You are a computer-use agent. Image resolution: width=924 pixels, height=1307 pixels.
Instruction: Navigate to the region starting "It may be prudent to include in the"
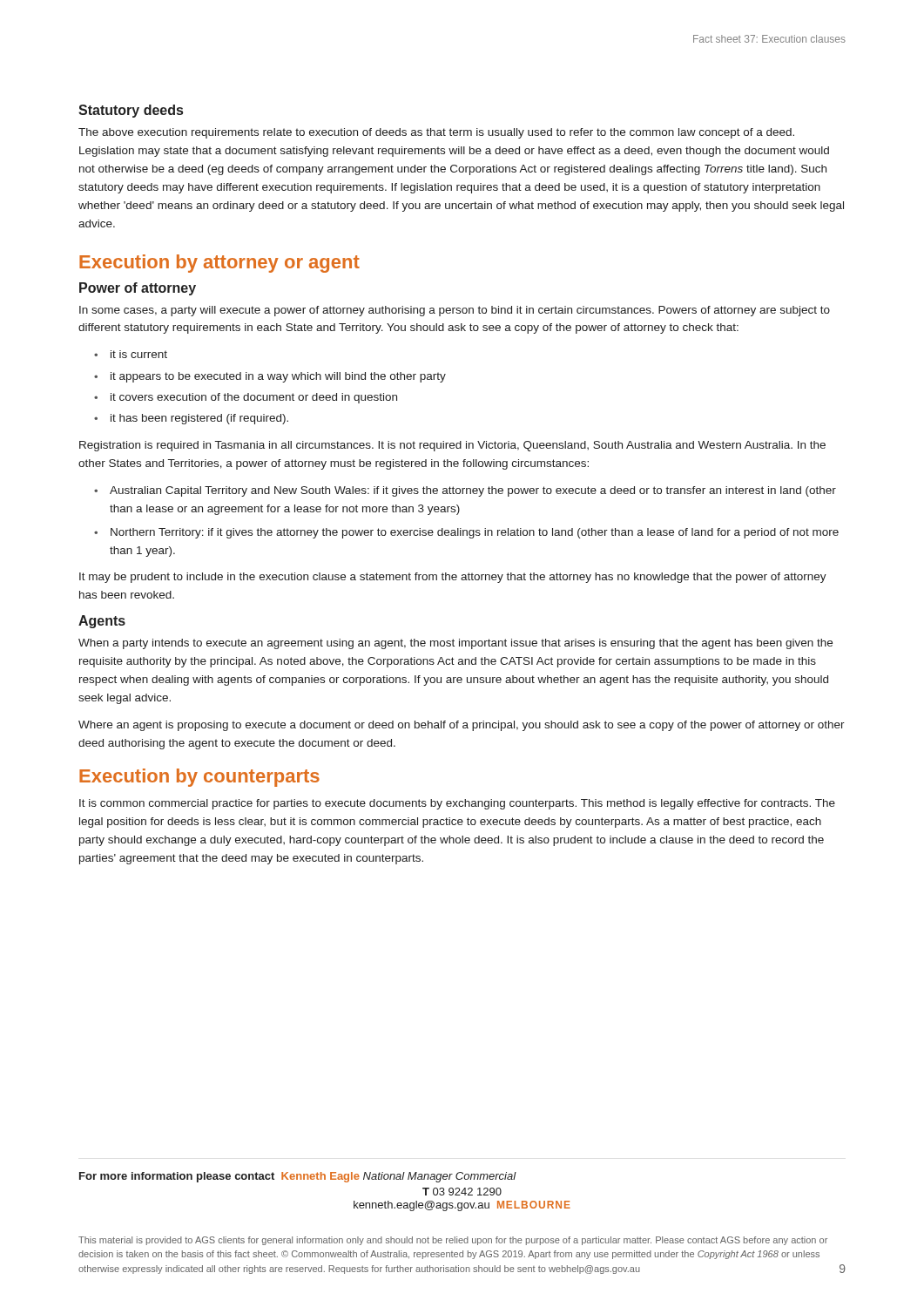[x=452, y=586]
